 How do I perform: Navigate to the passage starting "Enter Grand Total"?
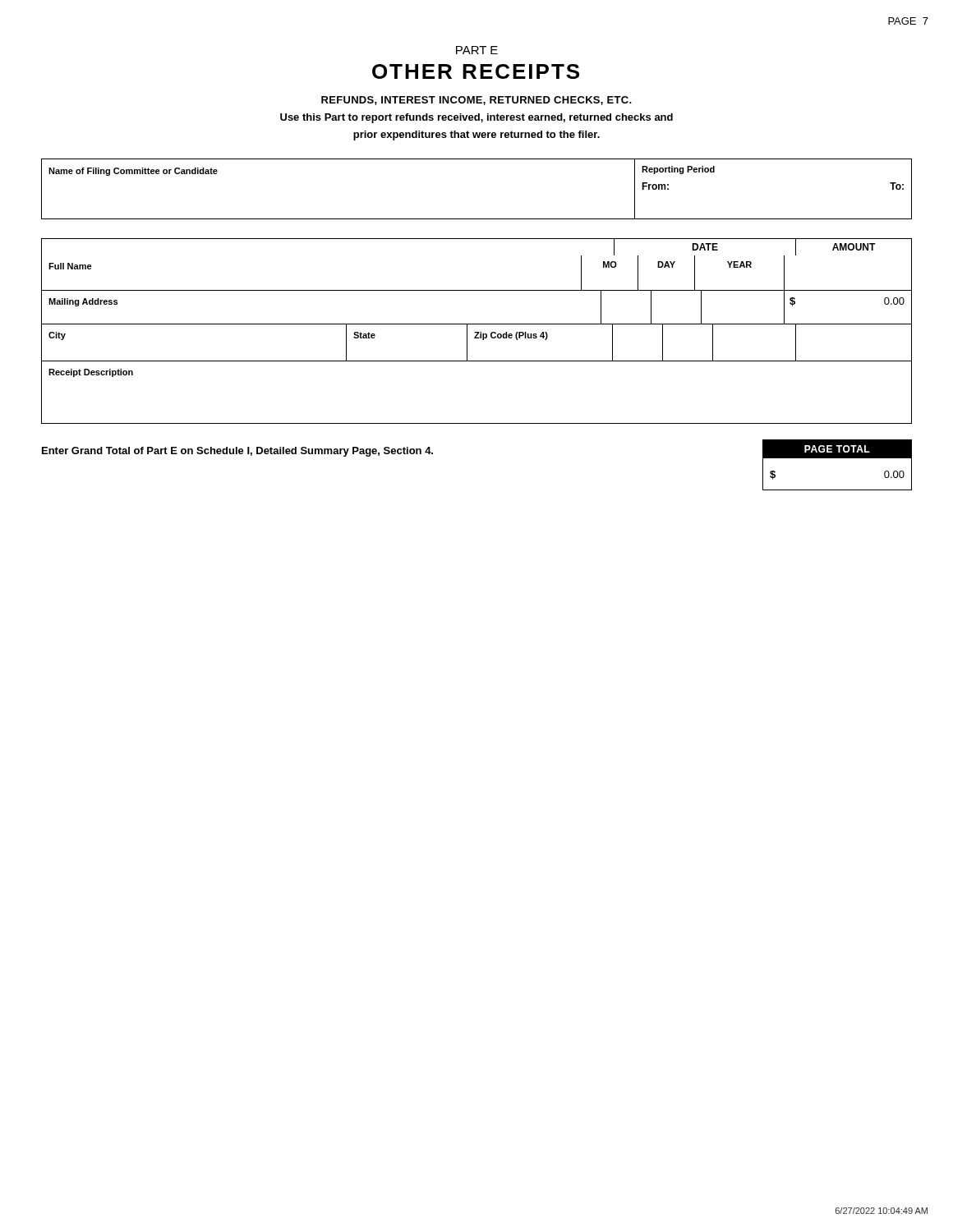coord(237,451)
